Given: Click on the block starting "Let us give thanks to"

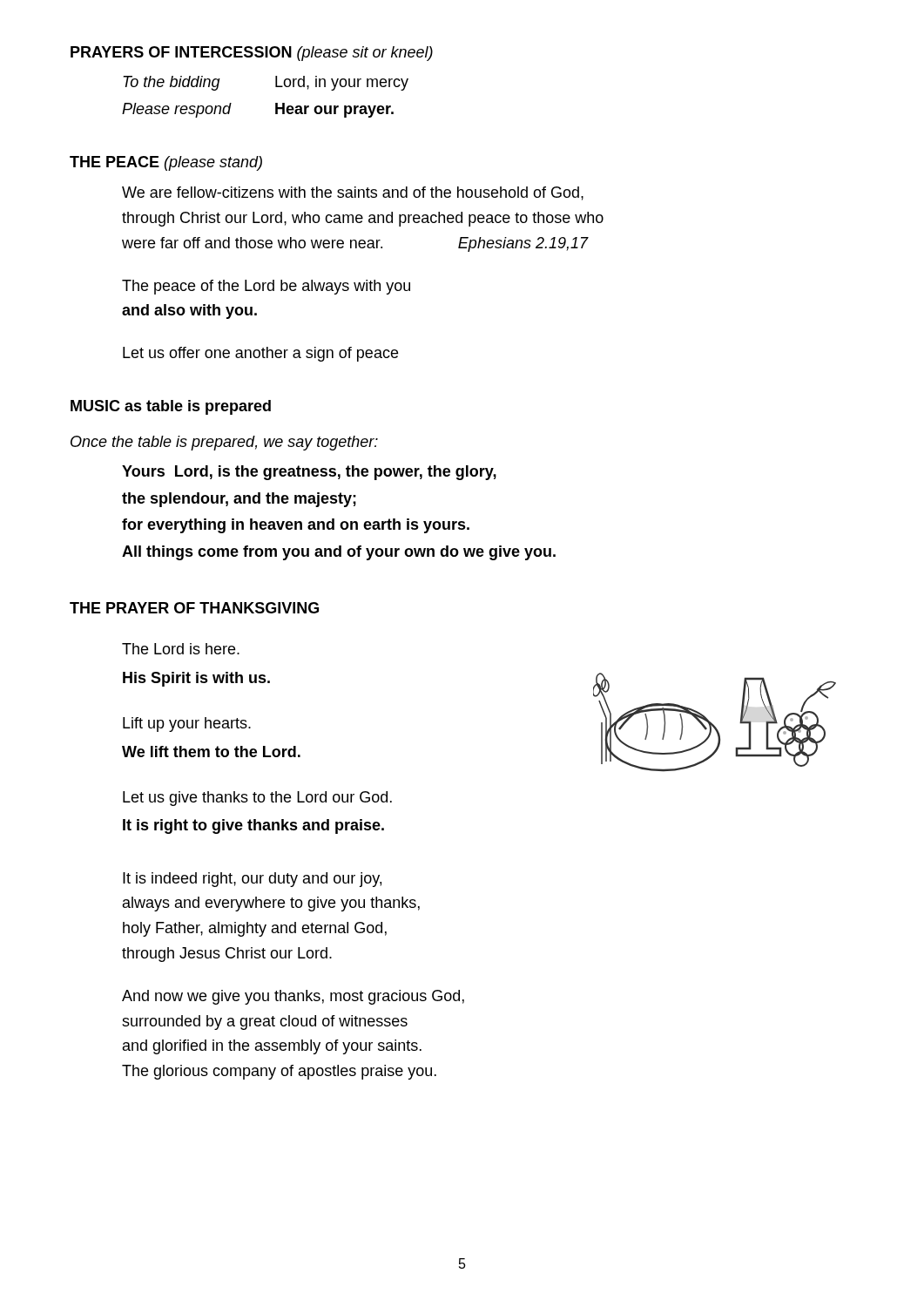Looking at the screenshot, I should (x=257, y=811).
